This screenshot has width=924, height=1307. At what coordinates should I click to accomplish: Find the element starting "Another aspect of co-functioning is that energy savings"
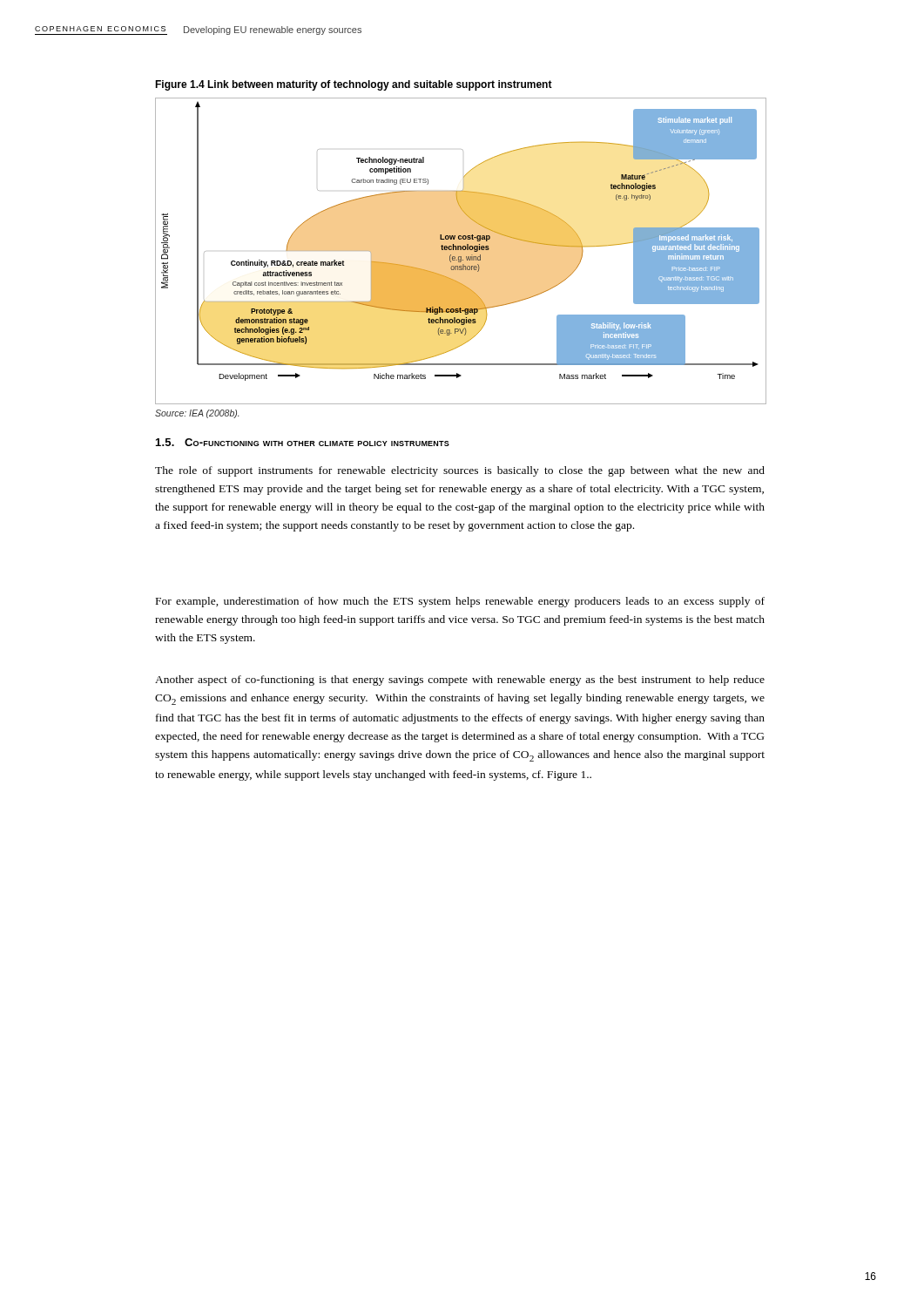point(460,727)
